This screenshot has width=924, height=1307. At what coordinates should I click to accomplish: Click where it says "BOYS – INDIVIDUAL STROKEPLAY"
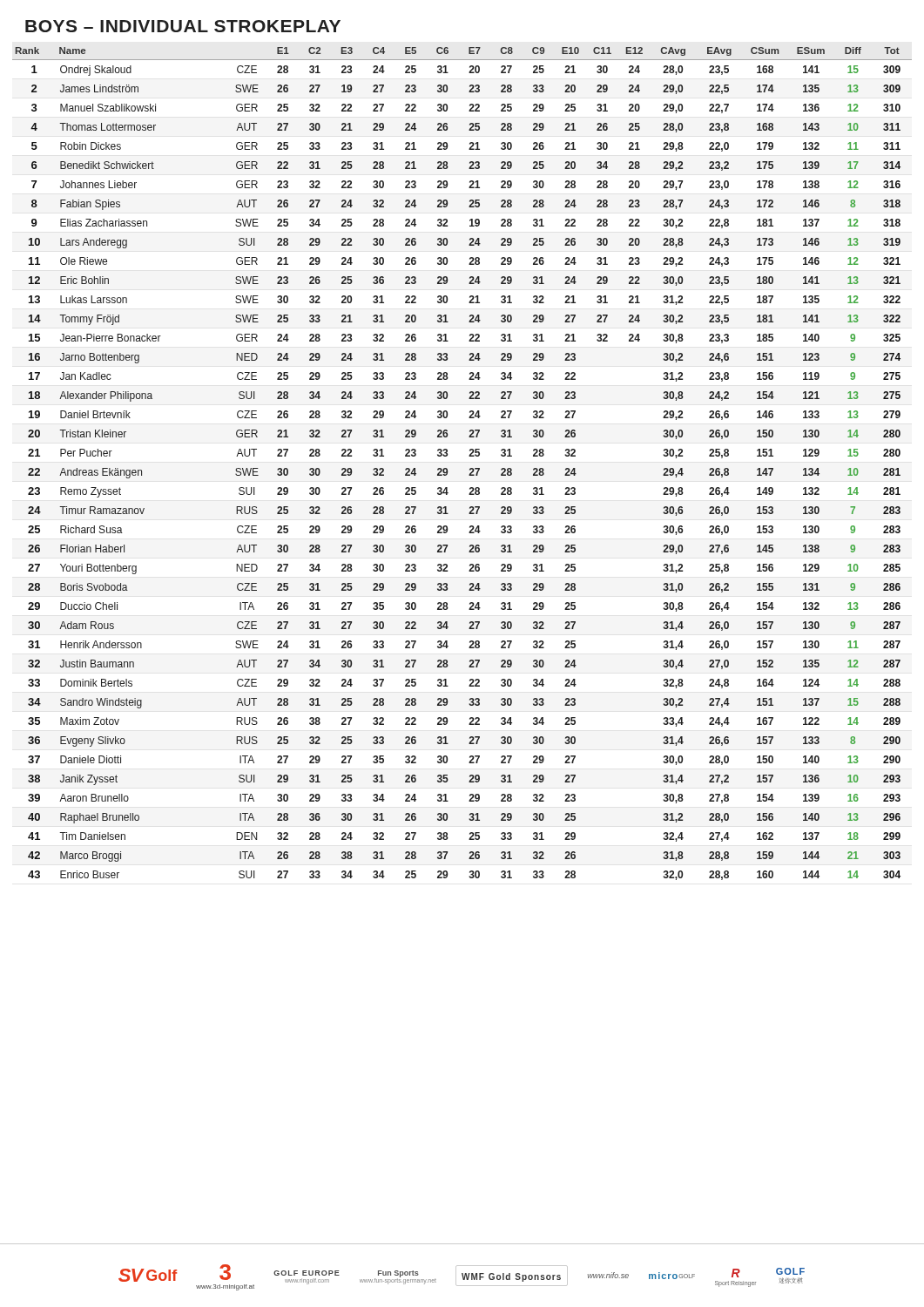click(183, 26)
